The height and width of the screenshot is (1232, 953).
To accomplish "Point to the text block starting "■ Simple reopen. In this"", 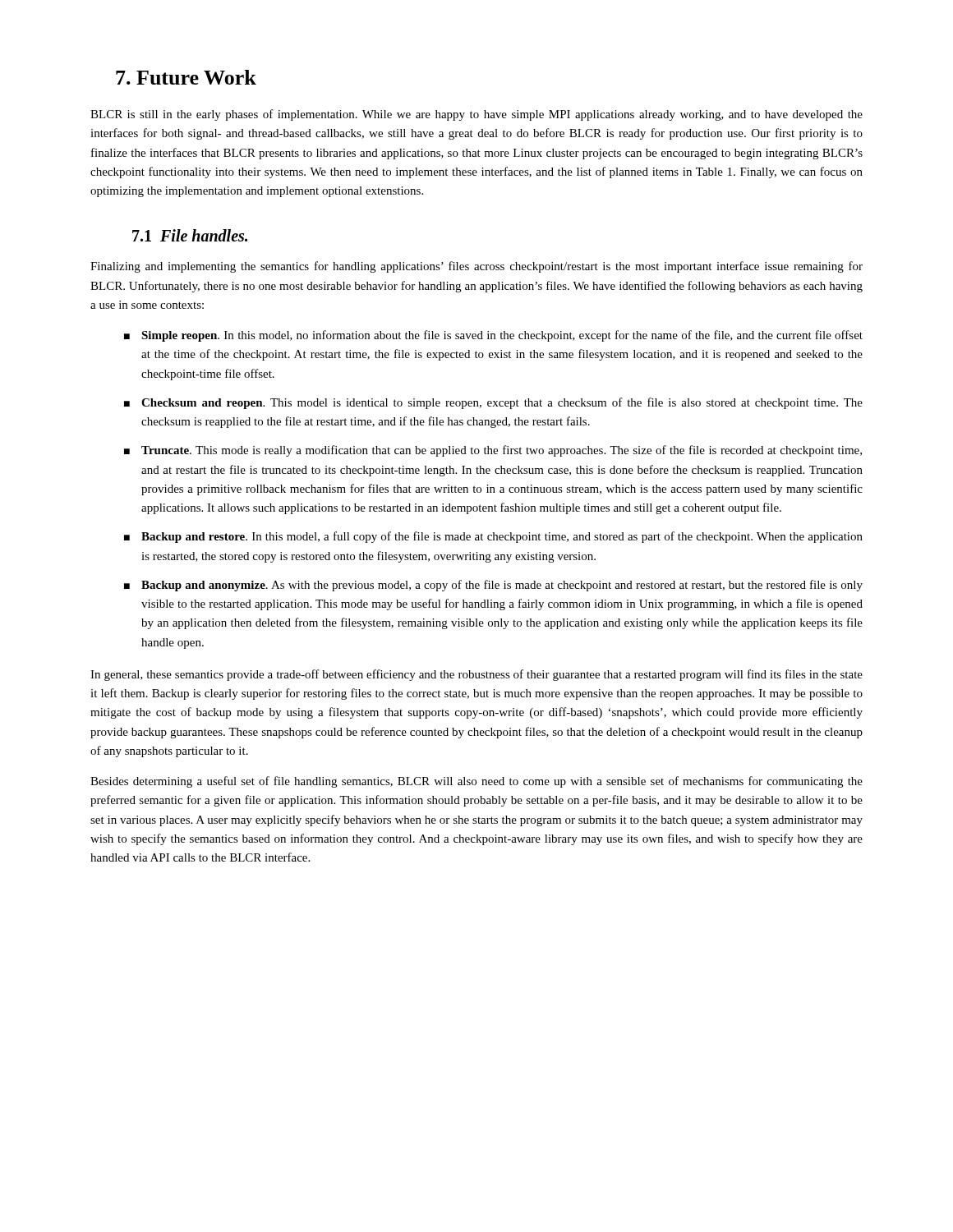I will [493, 355].
